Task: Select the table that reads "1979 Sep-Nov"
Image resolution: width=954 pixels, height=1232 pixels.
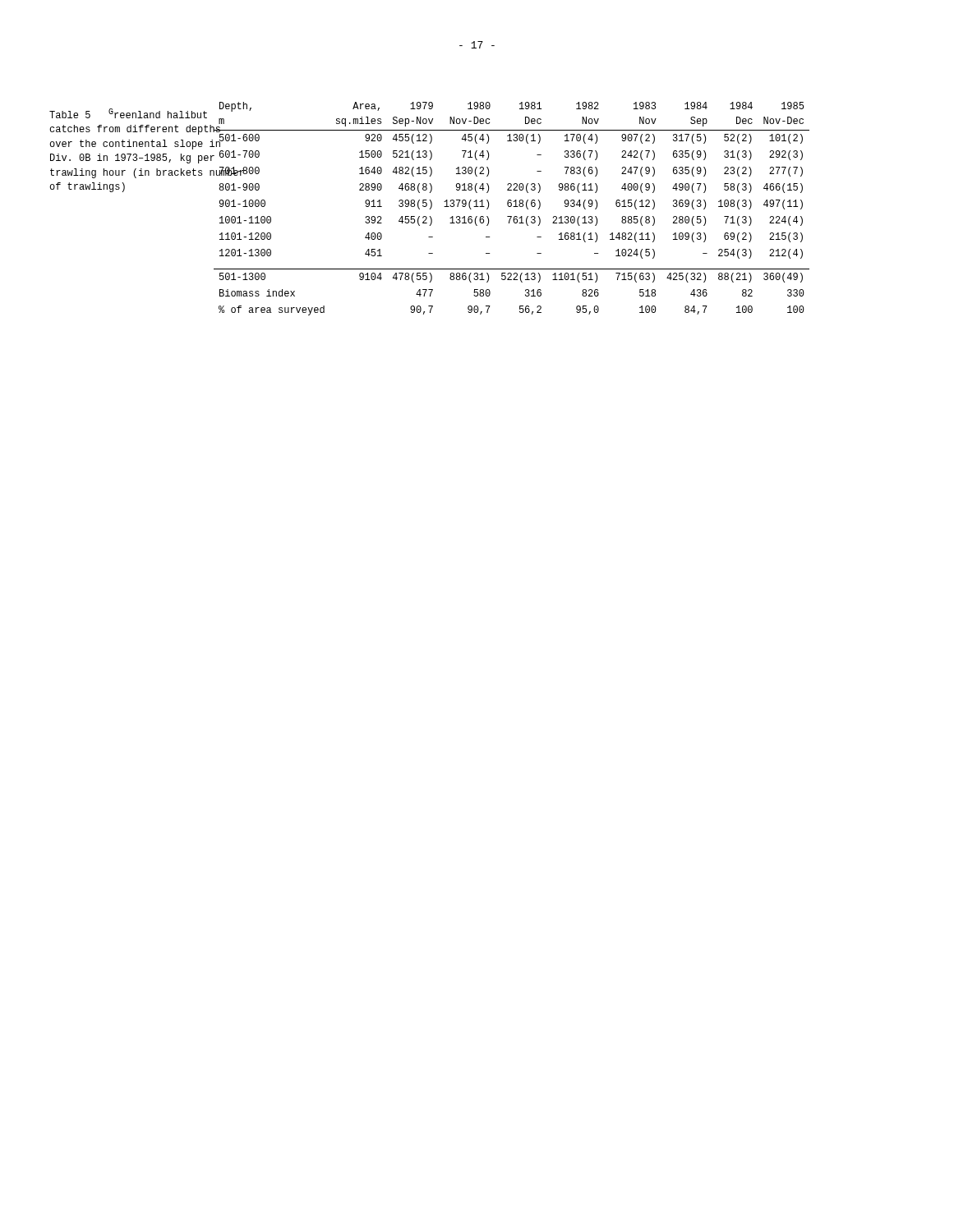Action: [576, 209]
